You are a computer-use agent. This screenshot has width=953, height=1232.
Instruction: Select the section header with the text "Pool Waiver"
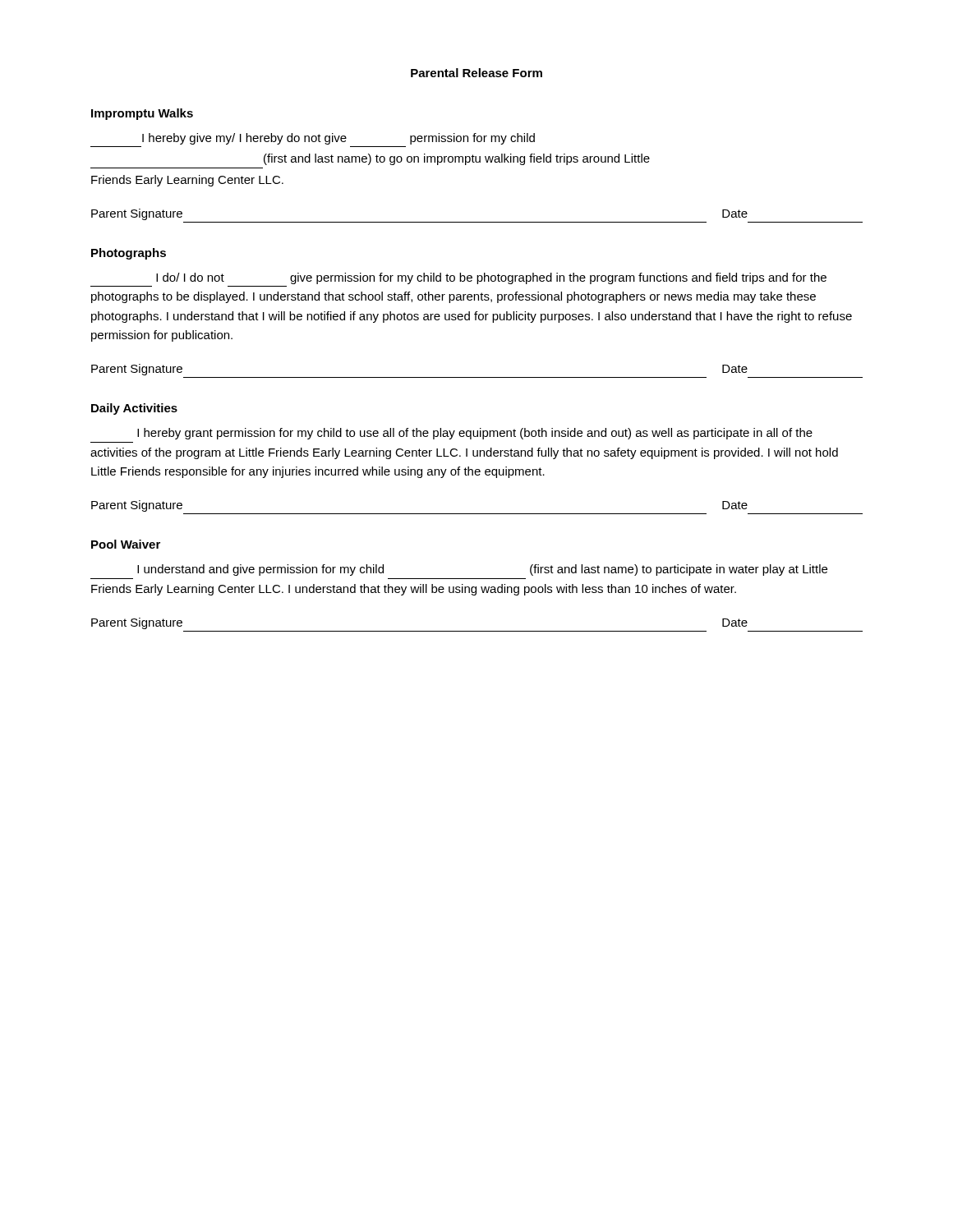pos(125,544)
